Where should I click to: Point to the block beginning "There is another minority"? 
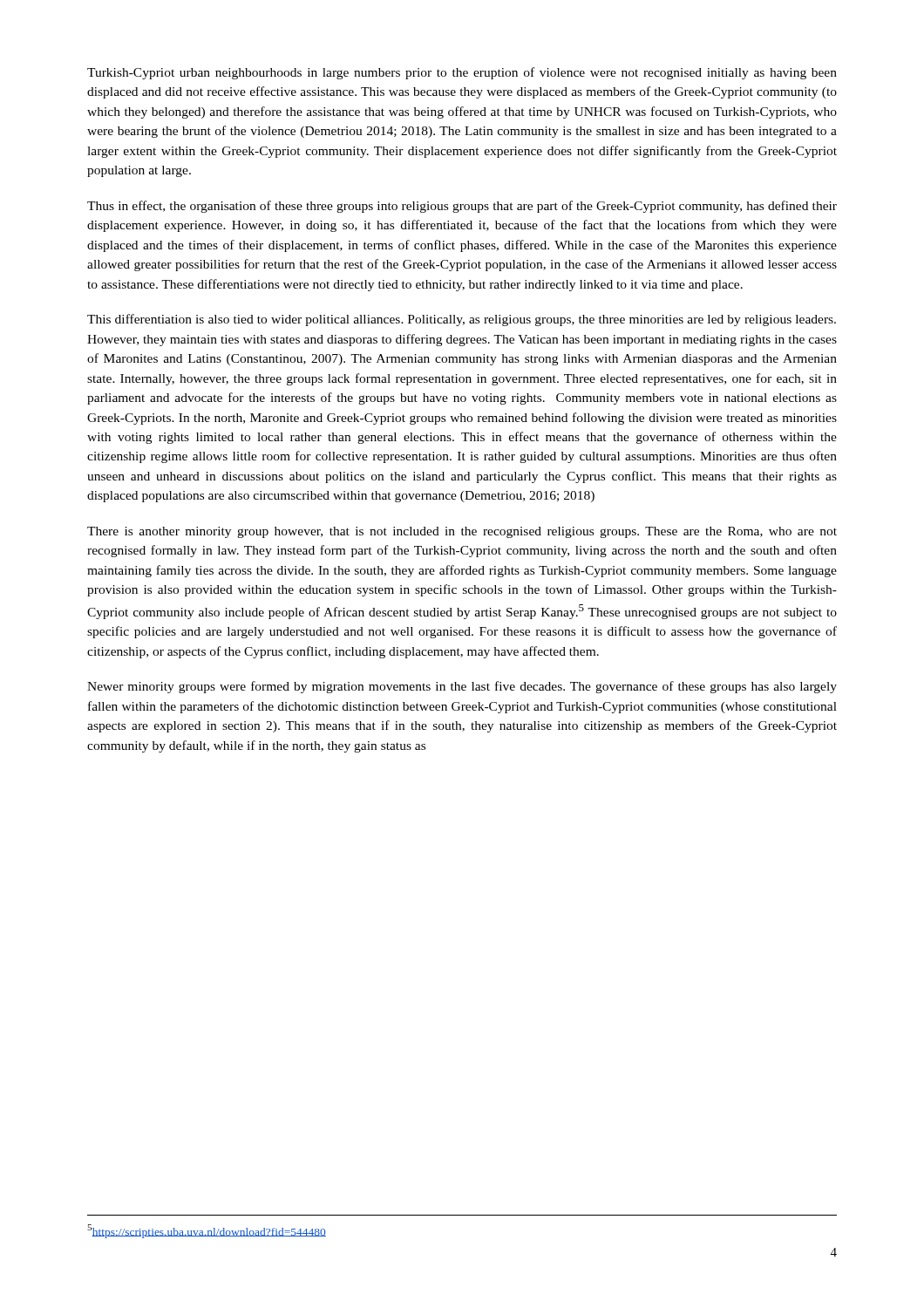[462, 591]
